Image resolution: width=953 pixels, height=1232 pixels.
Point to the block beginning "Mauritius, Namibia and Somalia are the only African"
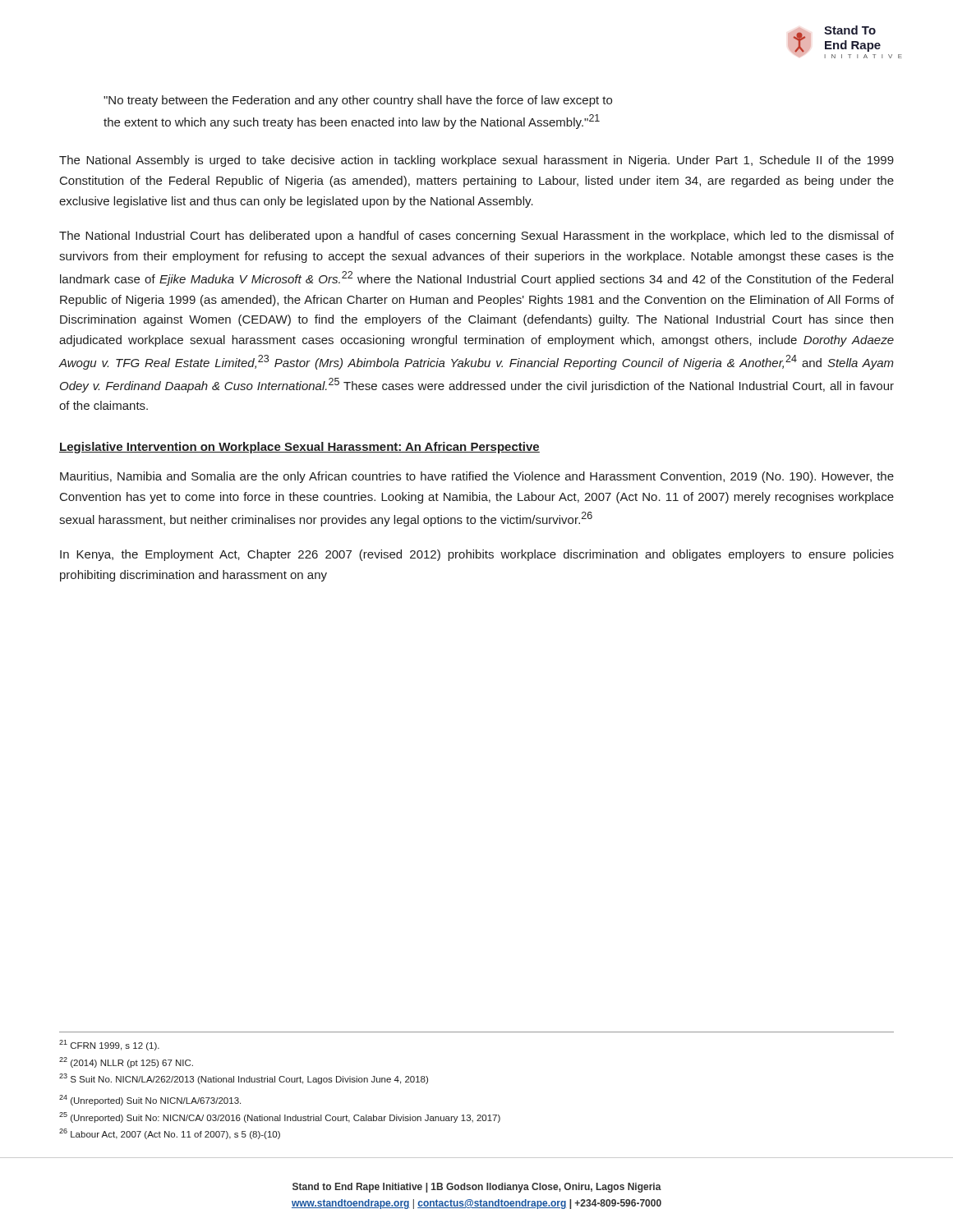click(x=476, y=498)
